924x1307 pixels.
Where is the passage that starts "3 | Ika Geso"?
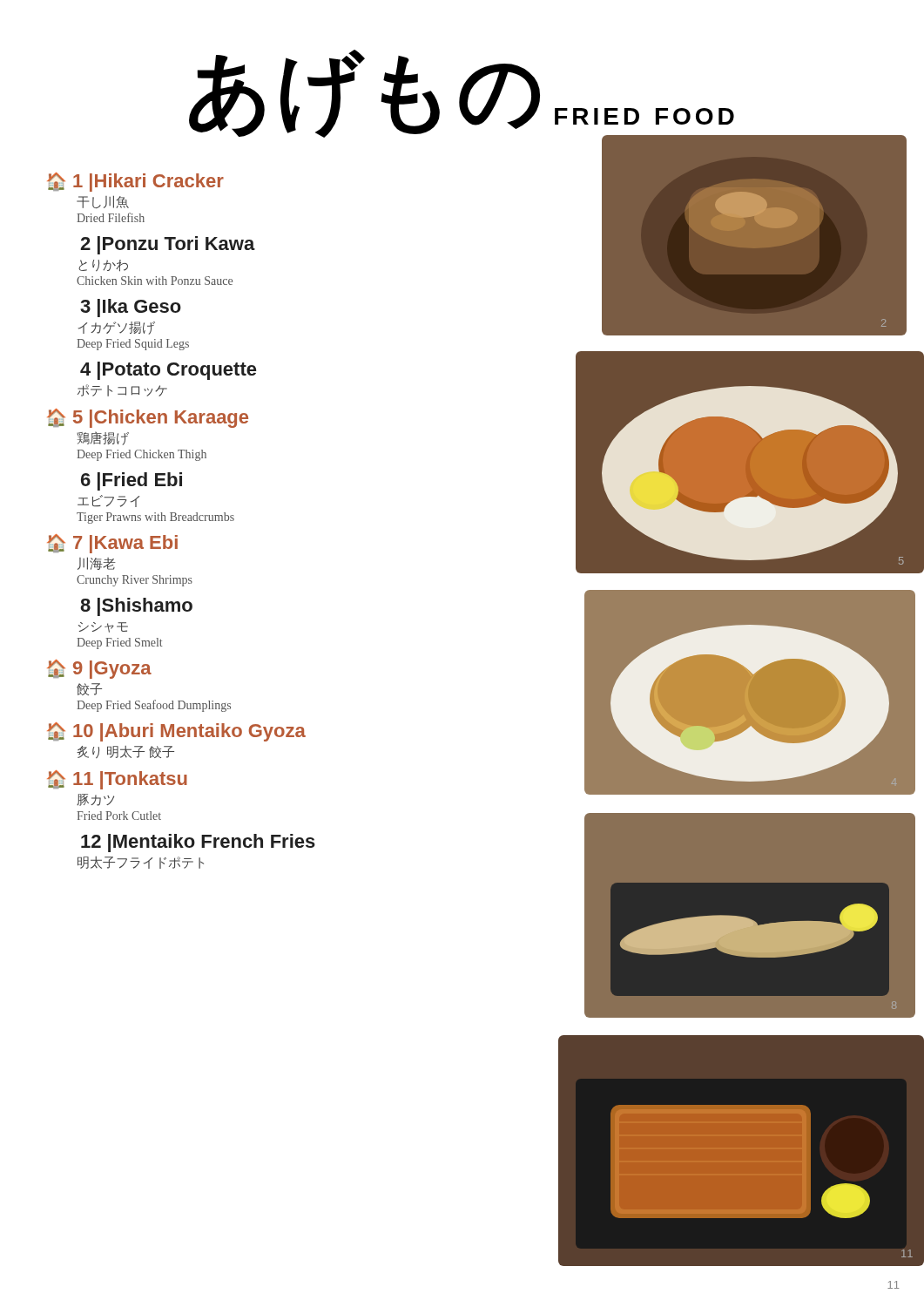coord(131,308)
